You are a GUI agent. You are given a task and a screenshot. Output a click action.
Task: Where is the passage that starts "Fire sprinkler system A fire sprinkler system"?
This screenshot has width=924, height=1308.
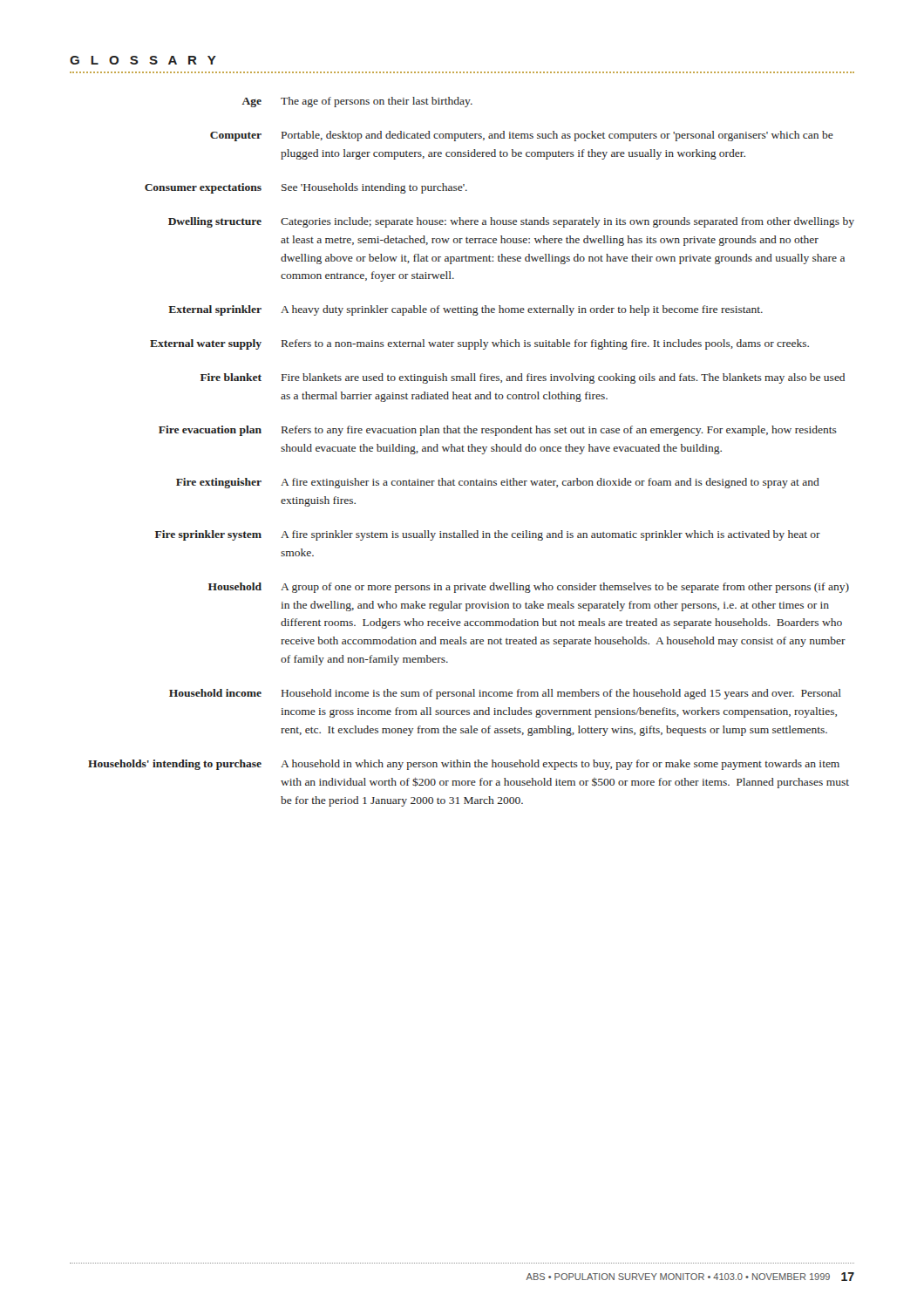click(x=462, y=544)
